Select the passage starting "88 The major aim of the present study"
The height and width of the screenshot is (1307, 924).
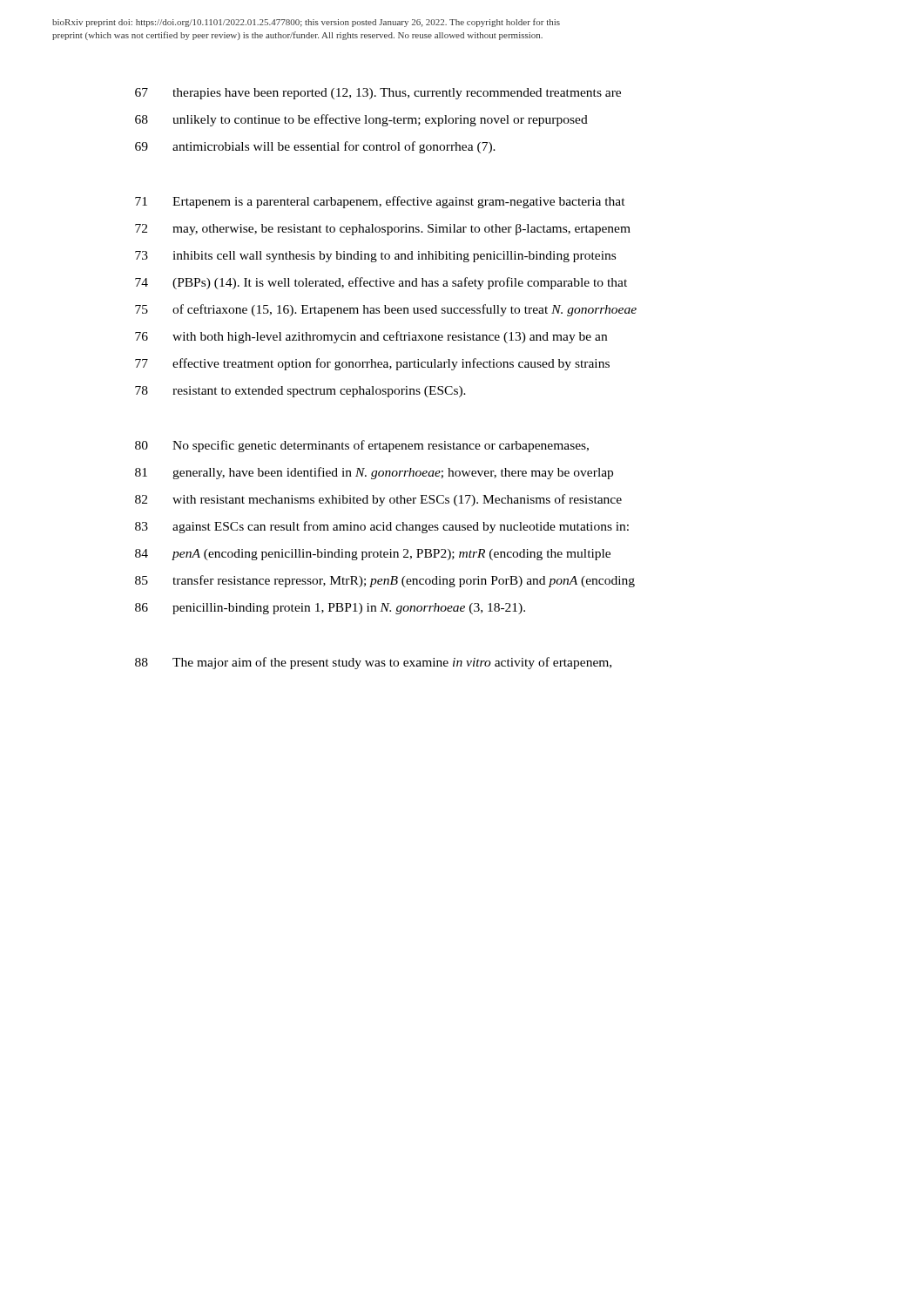[x=475, y=662]
